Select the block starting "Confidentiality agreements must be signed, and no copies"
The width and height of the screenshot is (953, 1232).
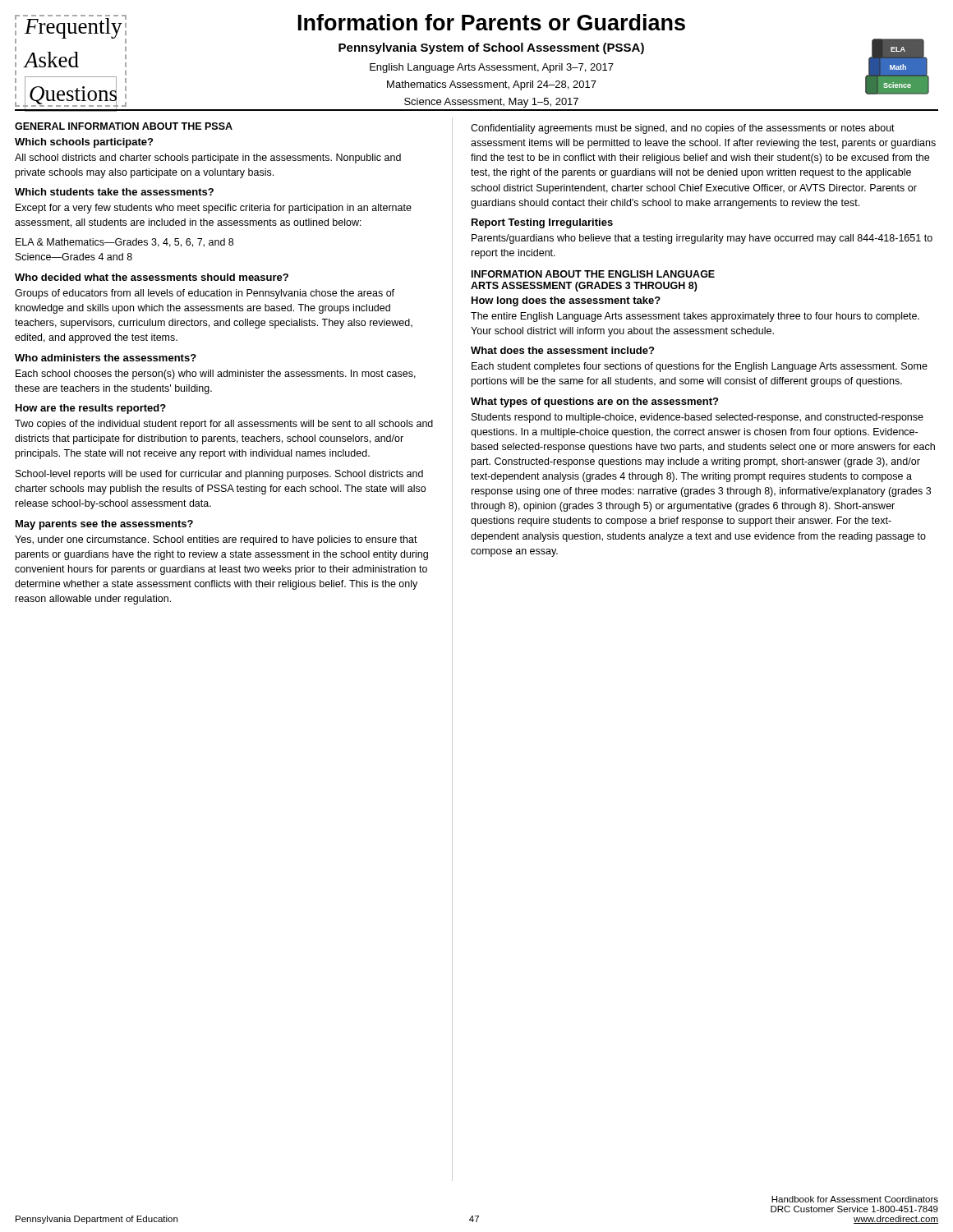click(x=703, y=165)
